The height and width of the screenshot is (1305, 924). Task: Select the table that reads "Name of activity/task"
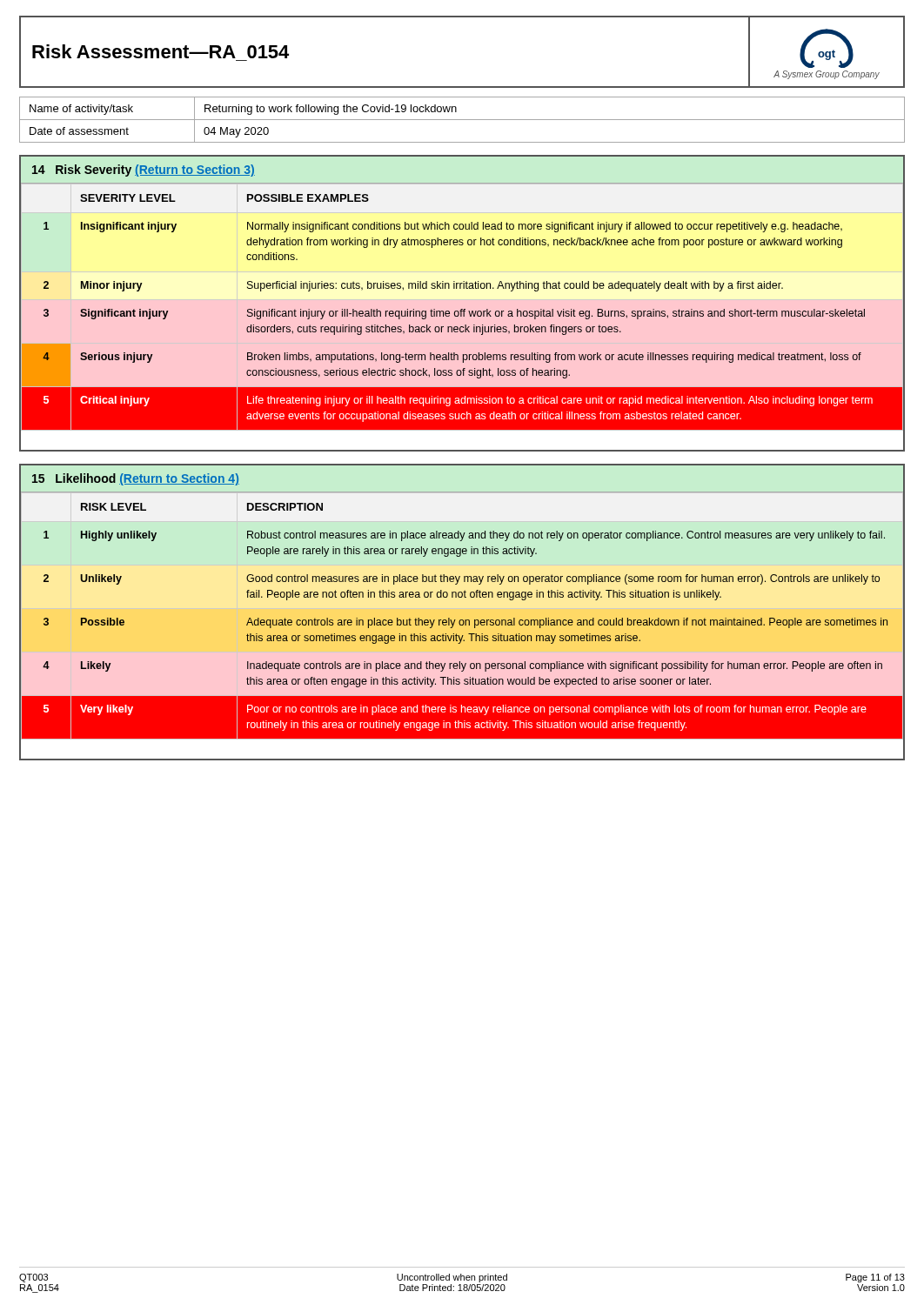[x=462, y=120]
